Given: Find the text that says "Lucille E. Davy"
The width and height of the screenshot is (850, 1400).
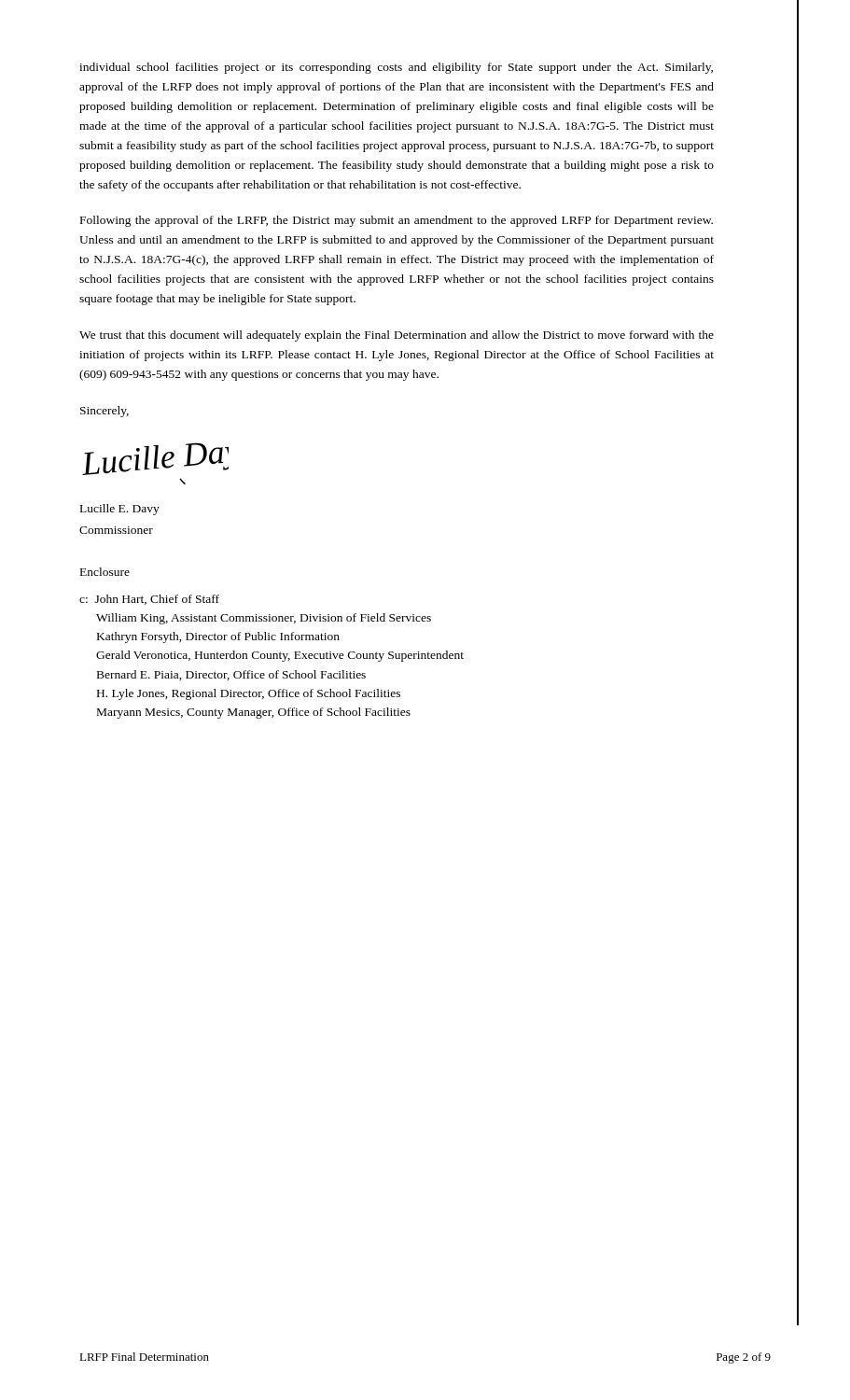Looking at the screenshot, I should coord(119,508).
